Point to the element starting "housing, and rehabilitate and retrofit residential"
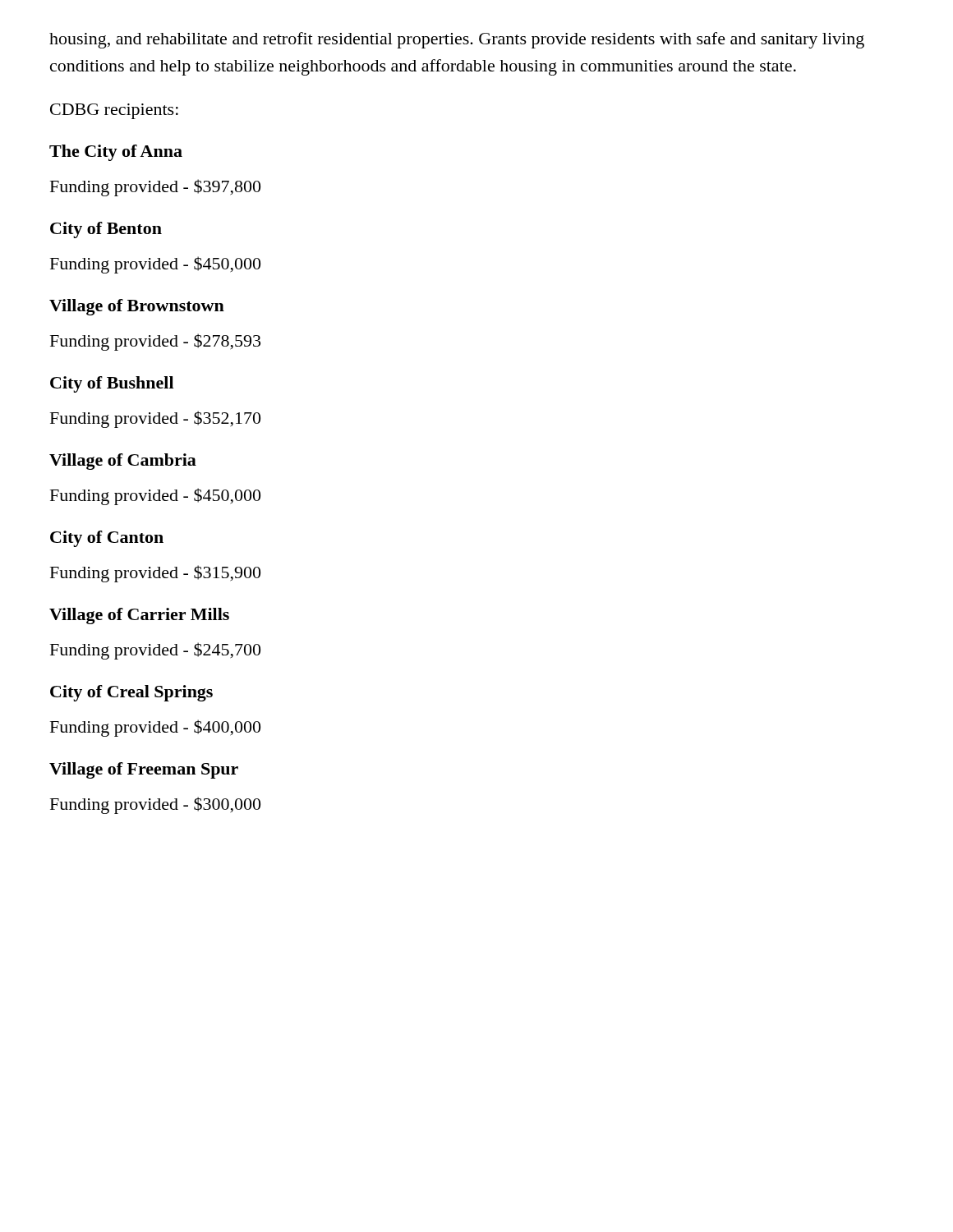Screen dimensions: 1232x953 pos(457,52)
